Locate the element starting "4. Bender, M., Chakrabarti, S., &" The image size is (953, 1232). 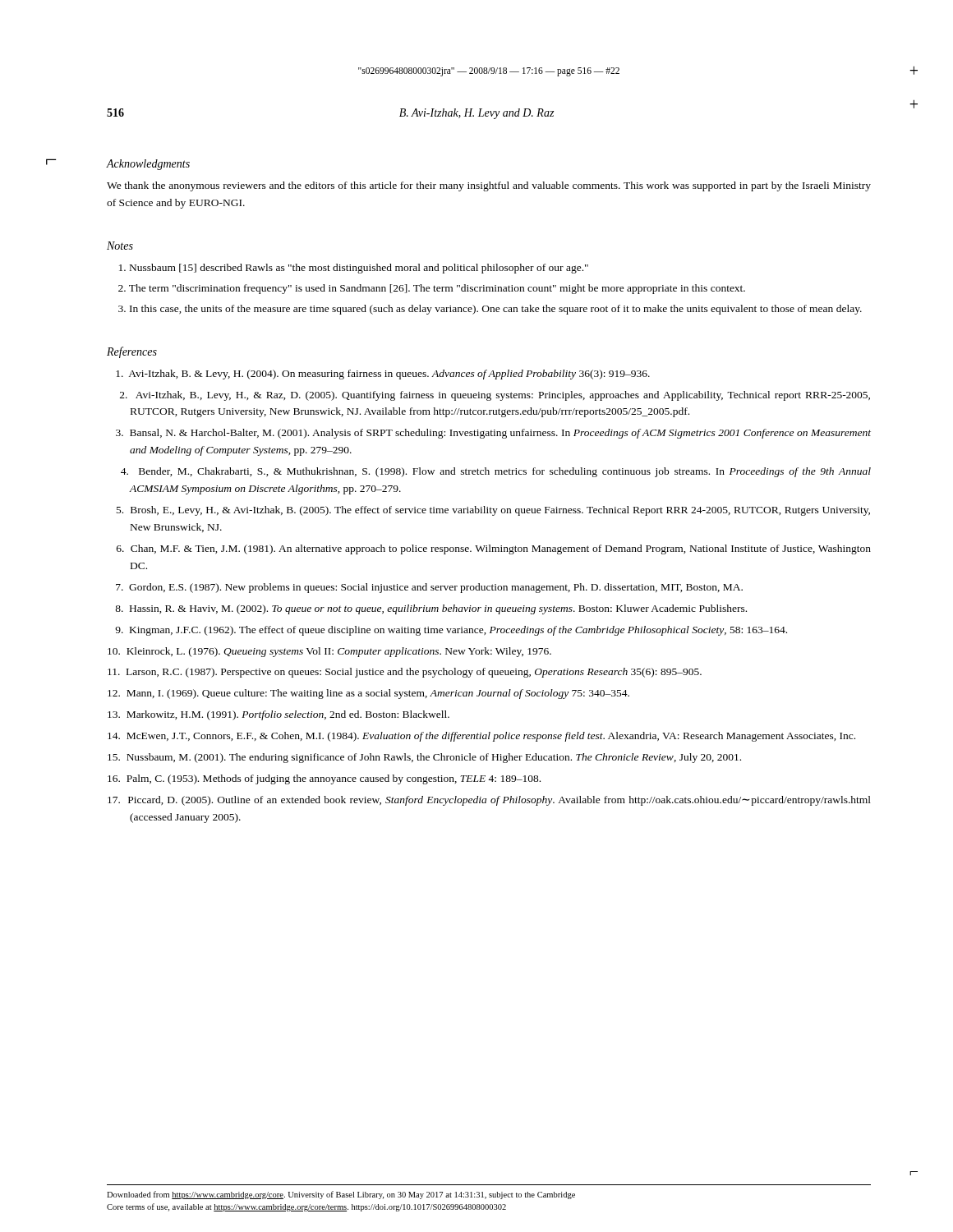click(x=489, y=480)
